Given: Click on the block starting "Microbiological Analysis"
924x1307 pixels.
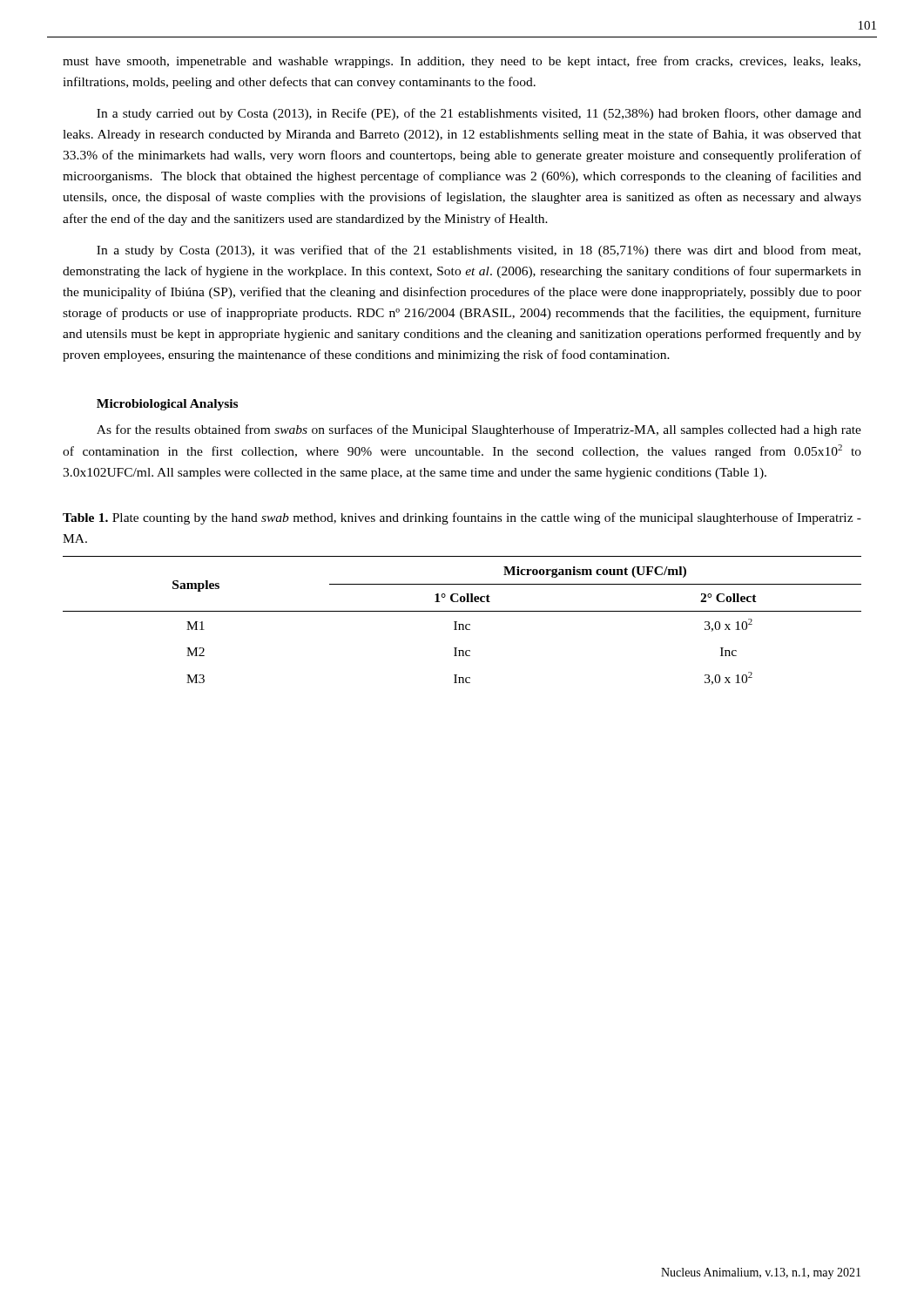Looking at the screenshot, I should click(x=167, y=403).
